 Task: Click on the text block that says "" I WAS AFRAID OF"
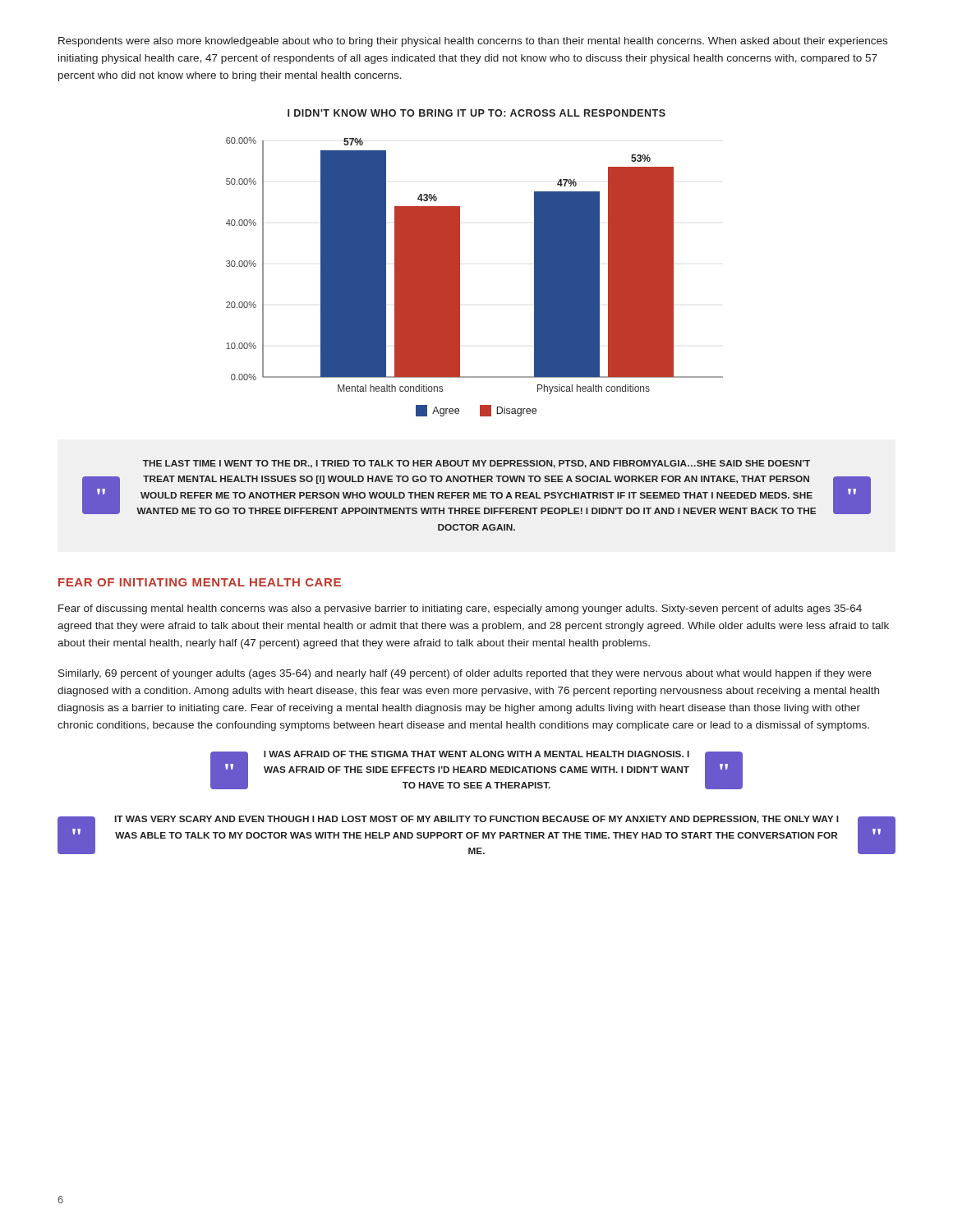[476, 770]
